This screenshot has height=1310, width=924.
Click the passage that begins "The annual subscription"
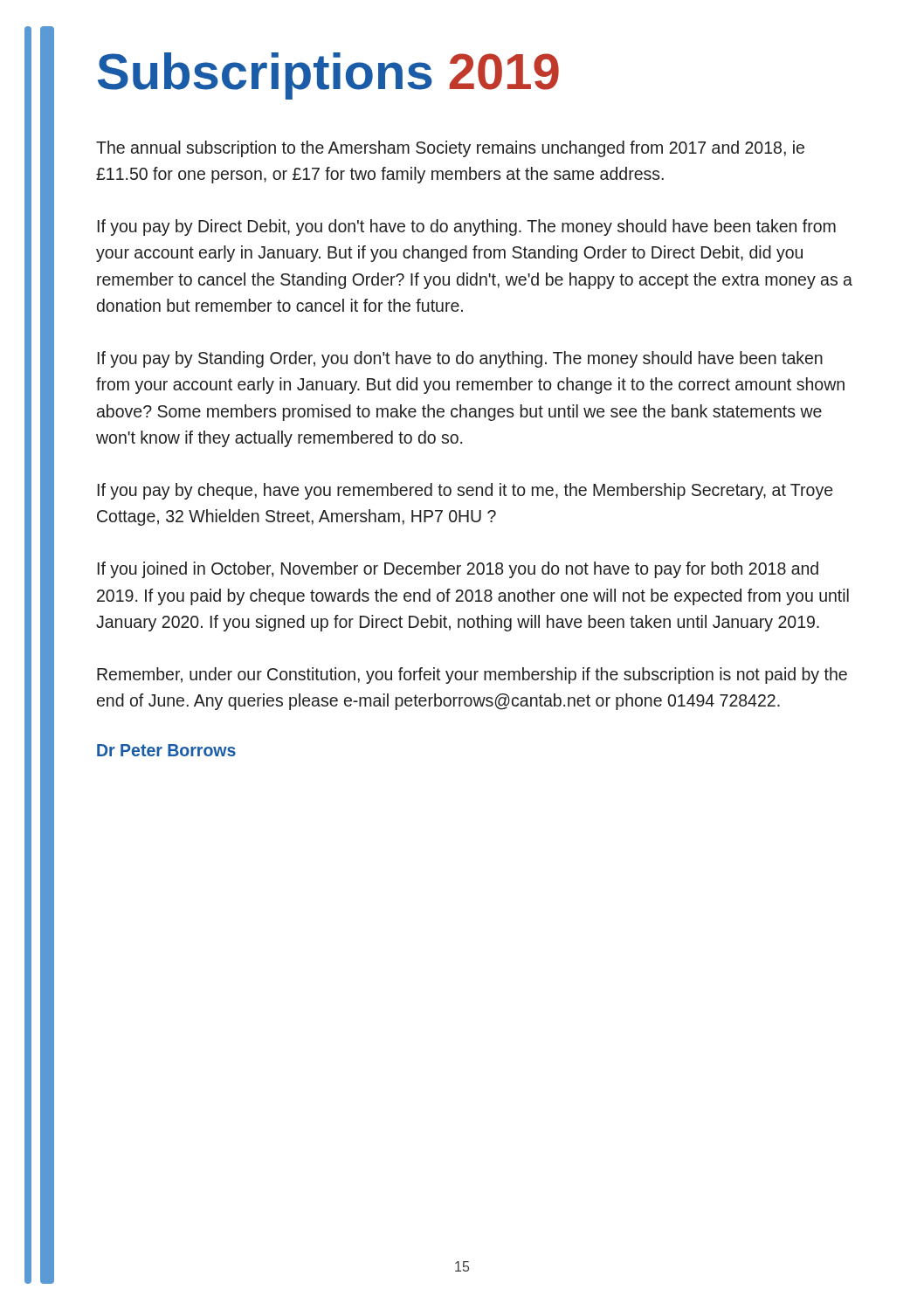pyautogui.click(x=451, y=161)
